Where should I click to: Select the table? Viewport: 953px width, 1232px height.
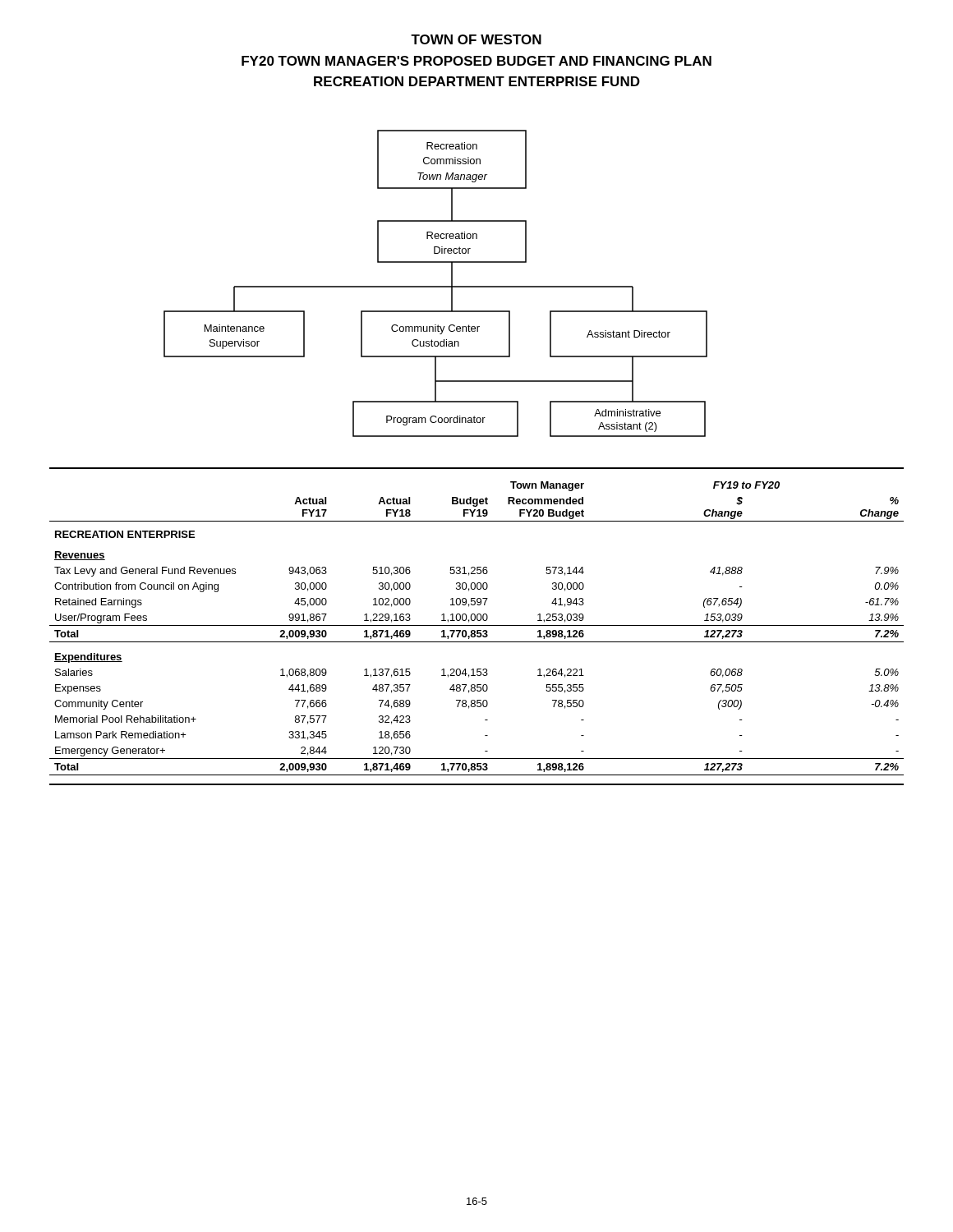(x=476, y=626)
